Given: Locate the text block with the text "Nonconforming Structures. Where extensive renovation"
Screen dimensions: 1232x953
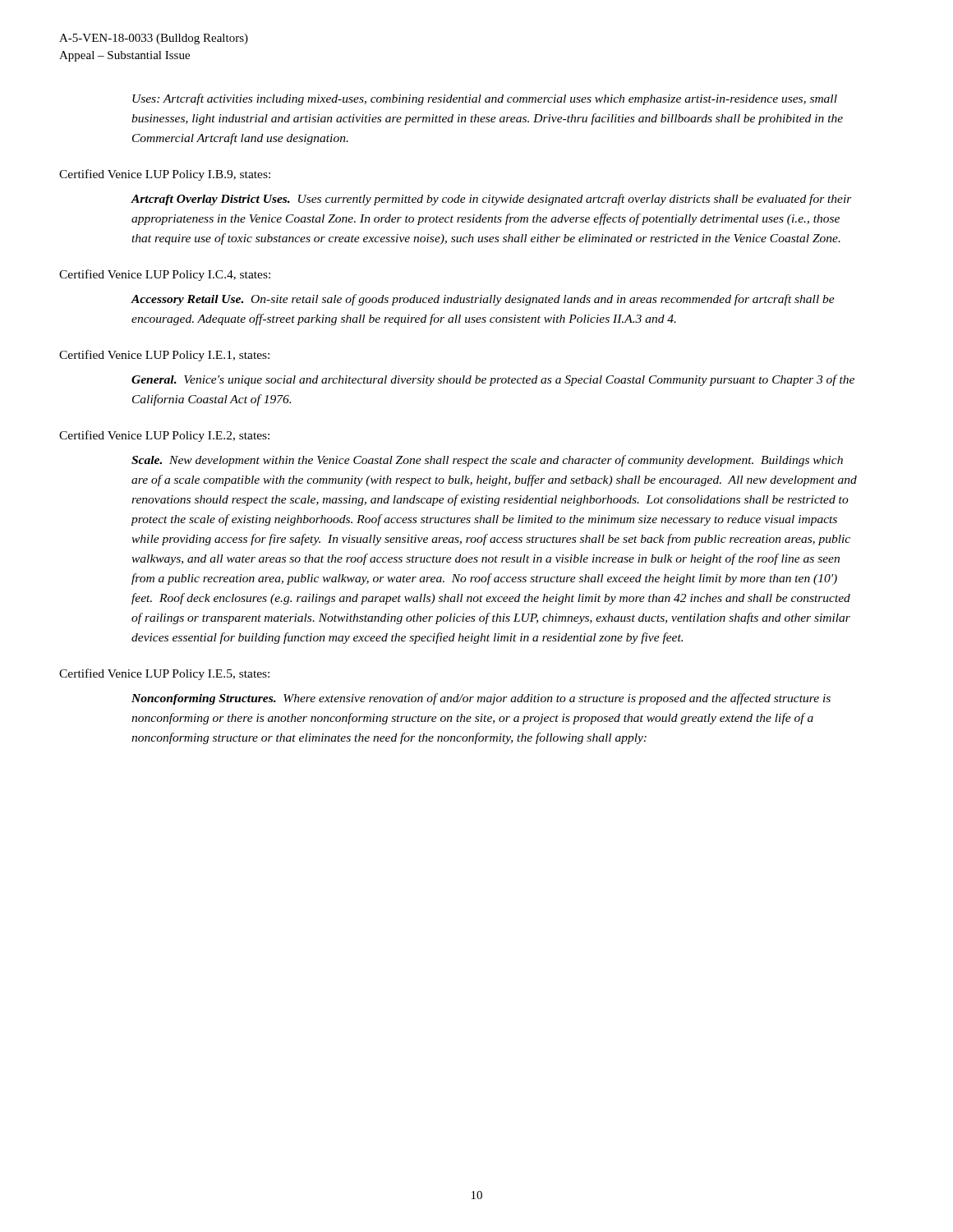Looking at the screenshot, I should click(481, 718).
